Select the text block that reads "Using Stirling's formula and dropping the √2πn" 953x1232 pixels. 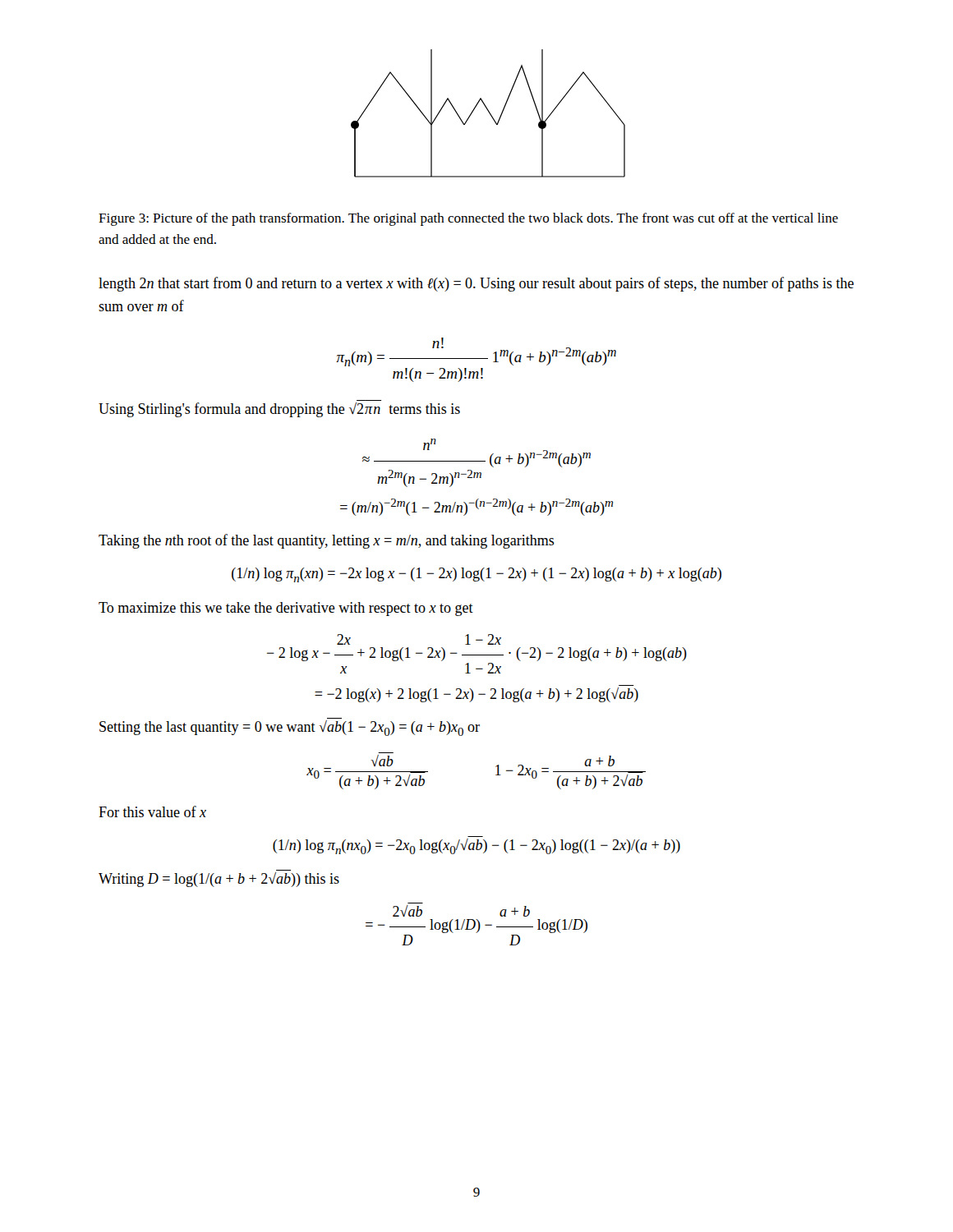(x=279, y=409)
